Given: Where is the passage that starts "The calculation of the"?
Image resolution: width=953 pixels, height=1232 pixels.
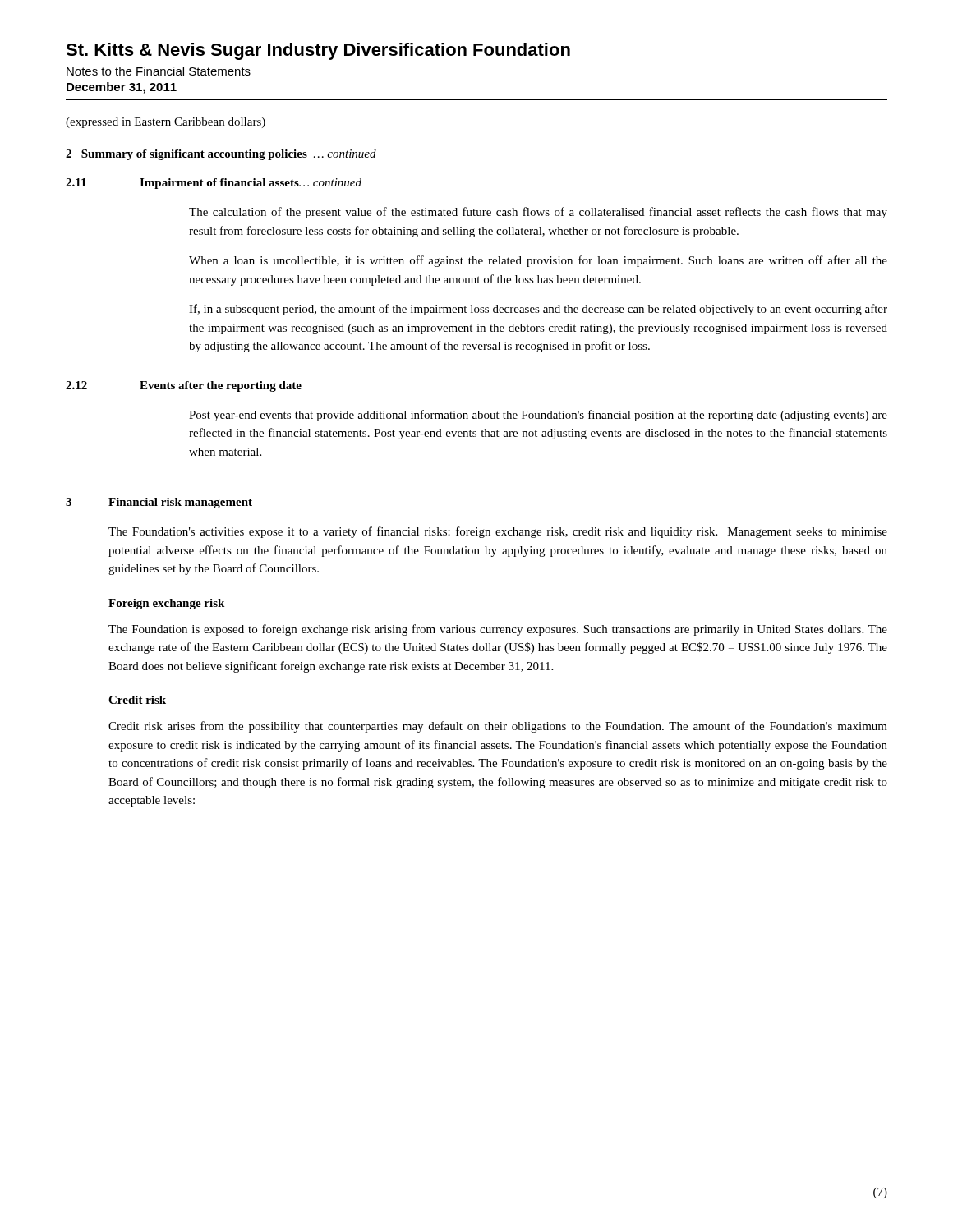Looking at the screenshot, I should [538, 221].
